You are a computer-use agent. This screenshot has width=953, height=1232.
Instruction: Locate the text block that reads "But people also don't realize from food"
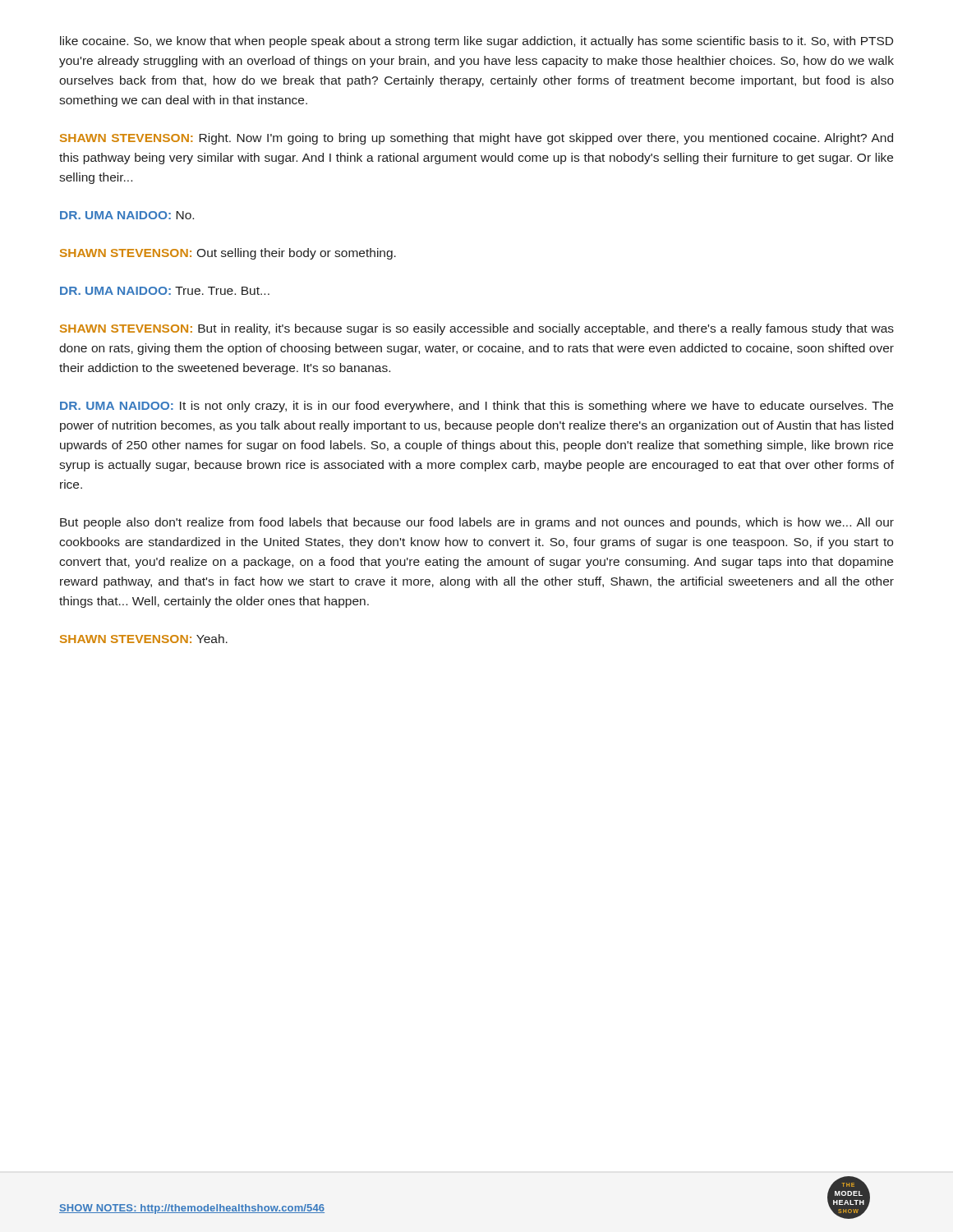(476, 562)
